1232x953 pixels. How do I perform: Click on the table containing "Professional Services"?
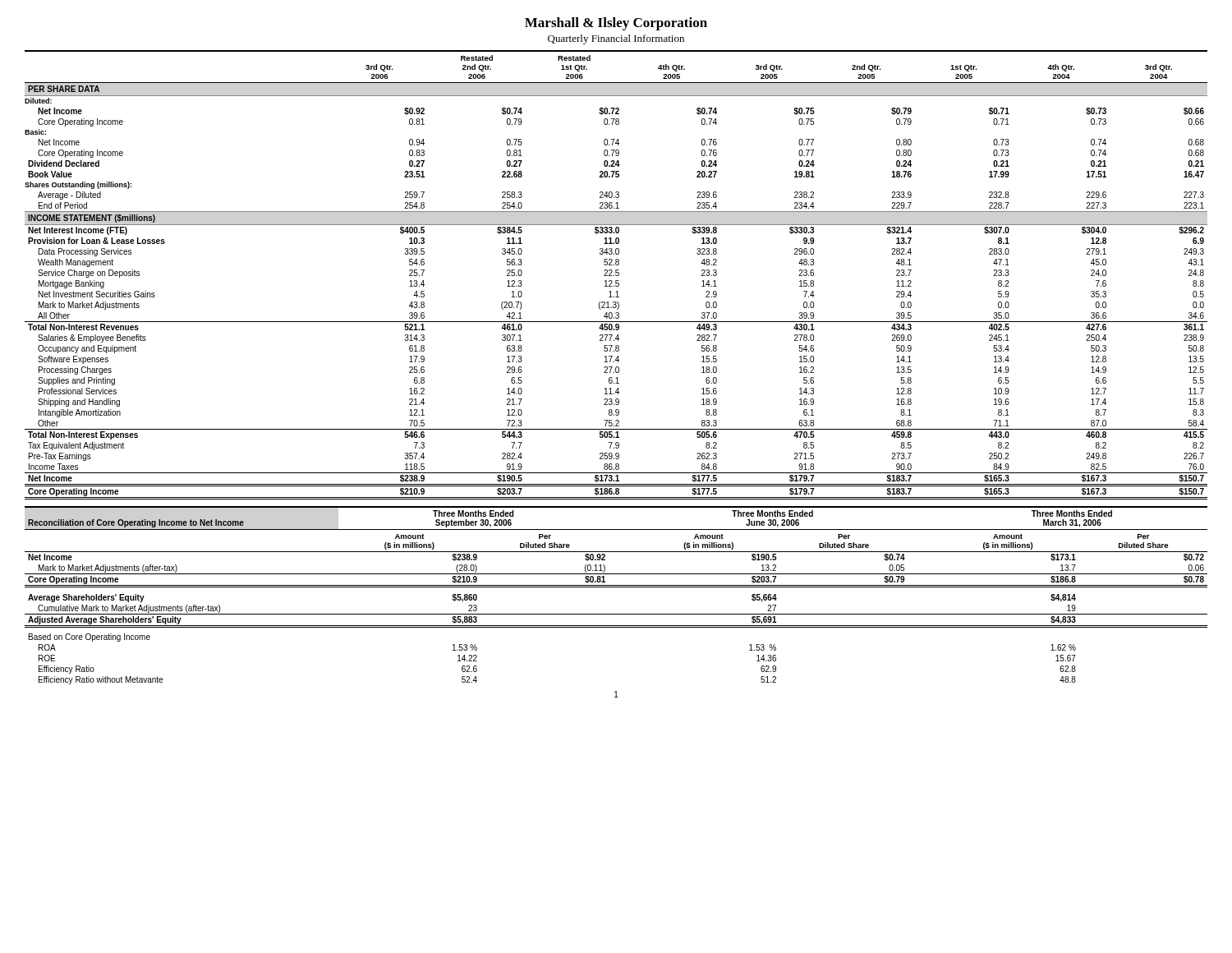(x=616, y=275)
